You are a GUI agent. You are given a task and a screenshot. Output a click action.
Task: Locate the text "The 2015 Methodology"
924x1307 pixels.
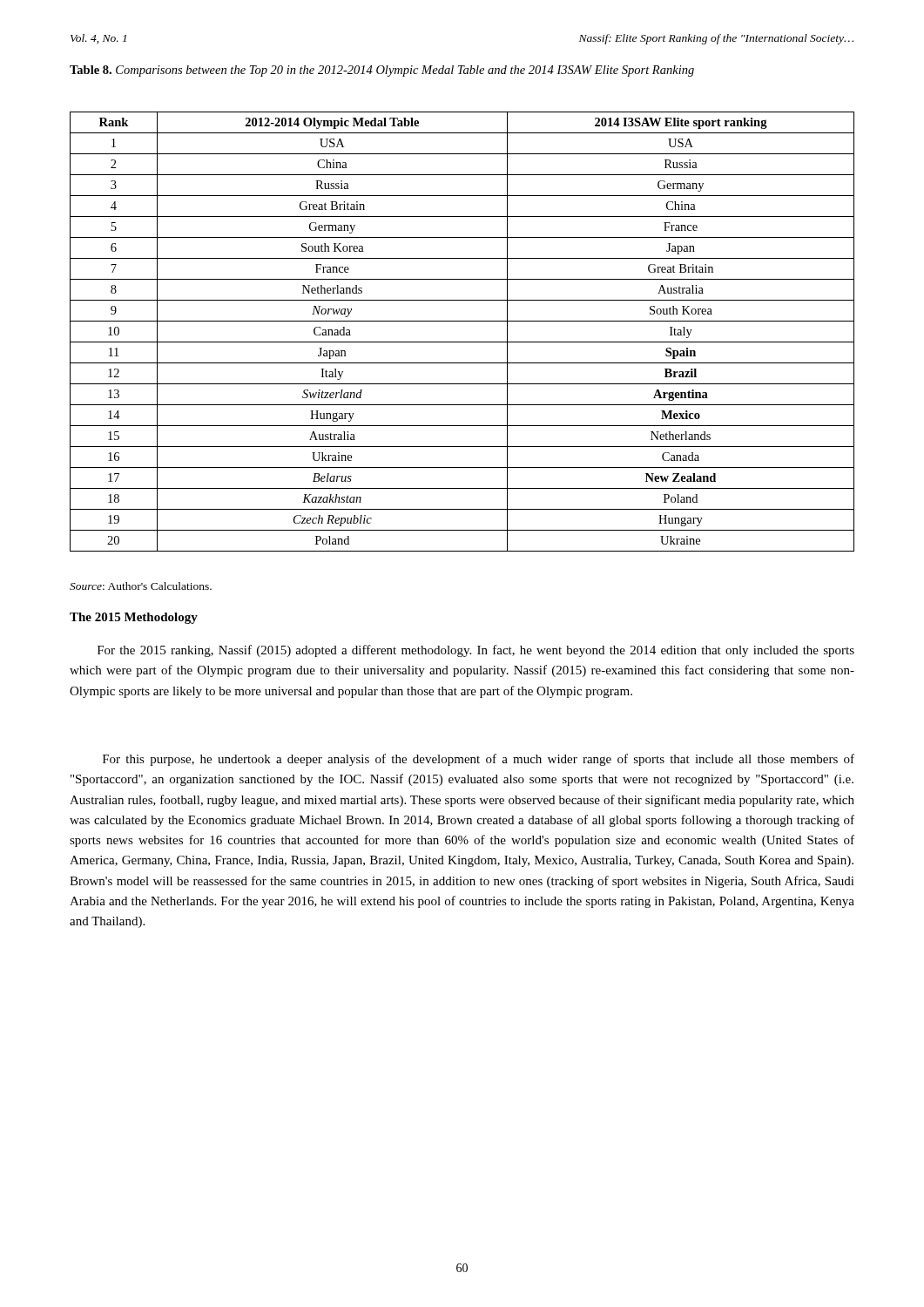pyautogui.click(x=134, y=617)
